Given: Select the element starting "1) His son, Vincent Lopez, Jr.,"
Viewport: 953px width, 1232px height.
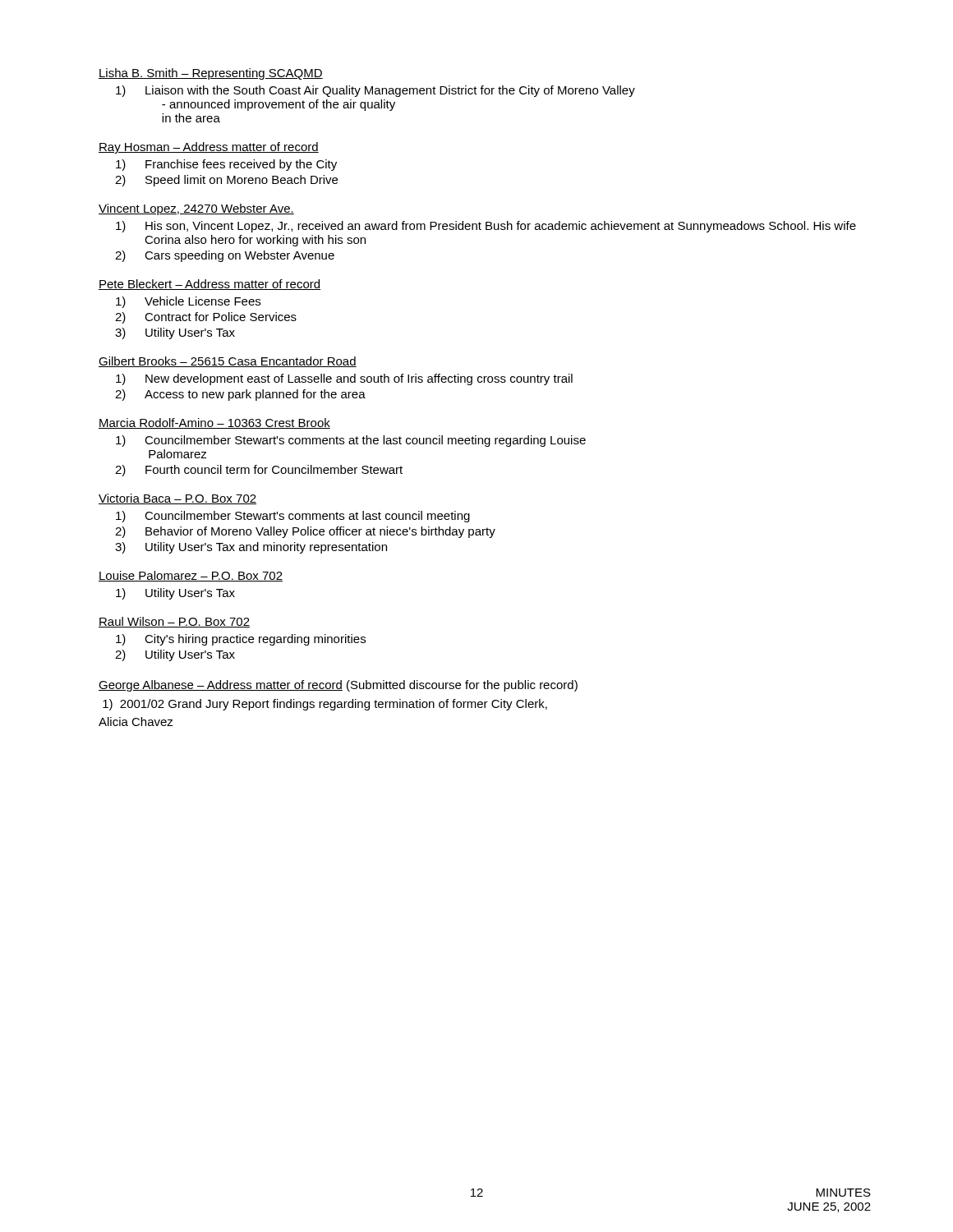Looking at the screenshot, I should [493, 232].
